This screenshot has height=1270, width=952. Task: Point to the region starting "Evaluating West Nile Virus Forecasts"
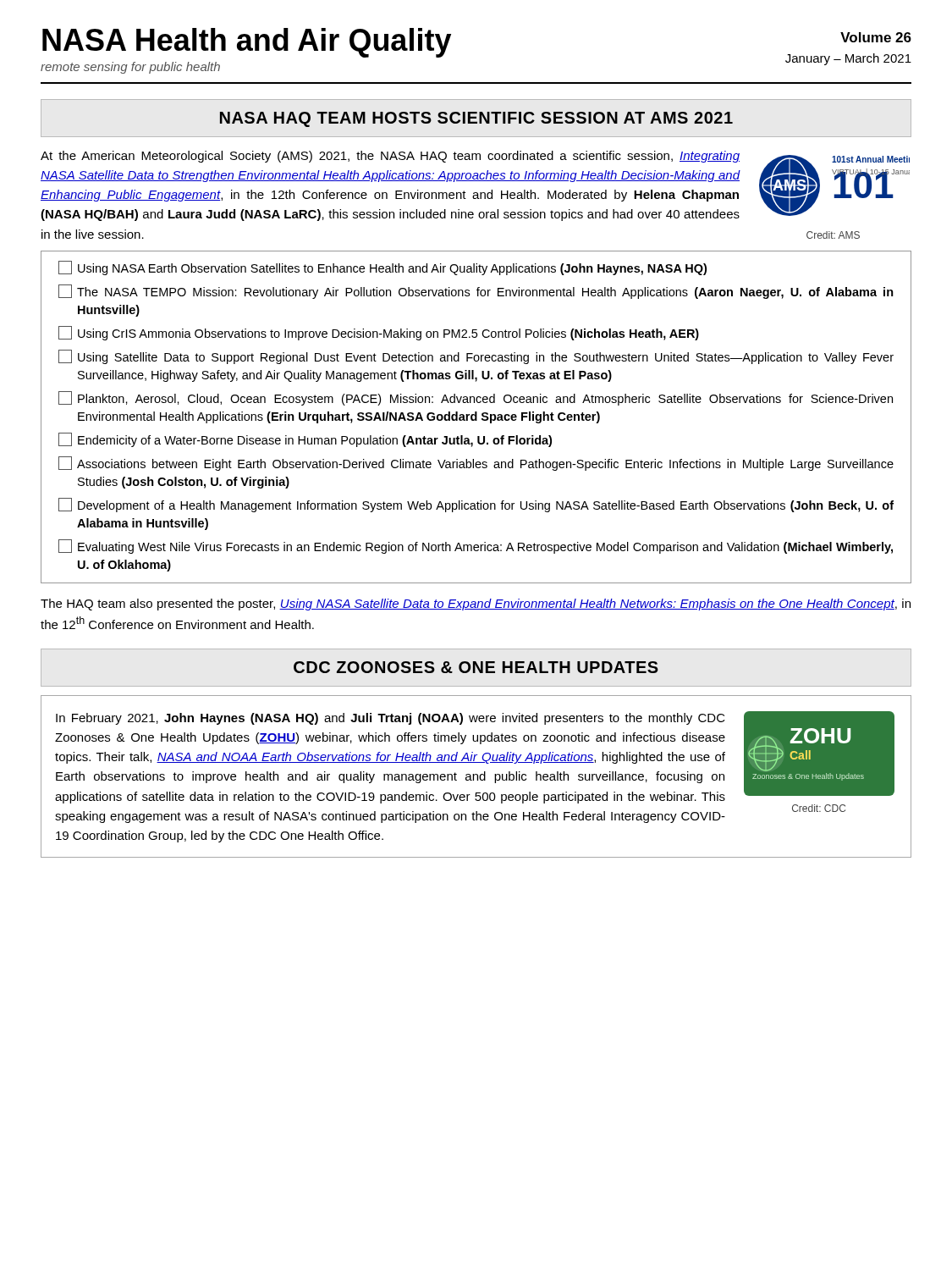[x=476, y=556]
